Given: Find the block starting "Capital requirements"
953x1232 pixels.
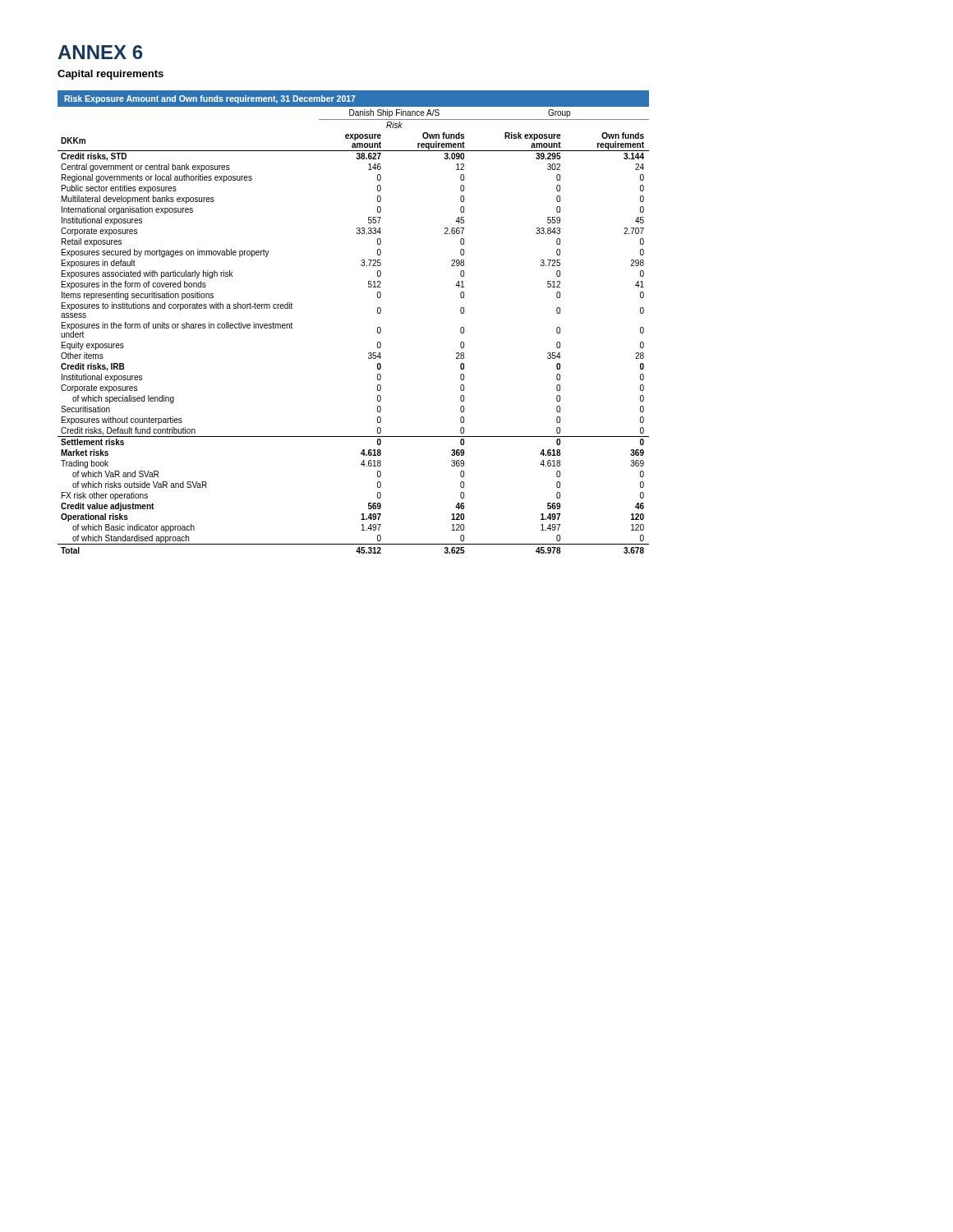Looking at the screenshot, I should coord(111,74).
